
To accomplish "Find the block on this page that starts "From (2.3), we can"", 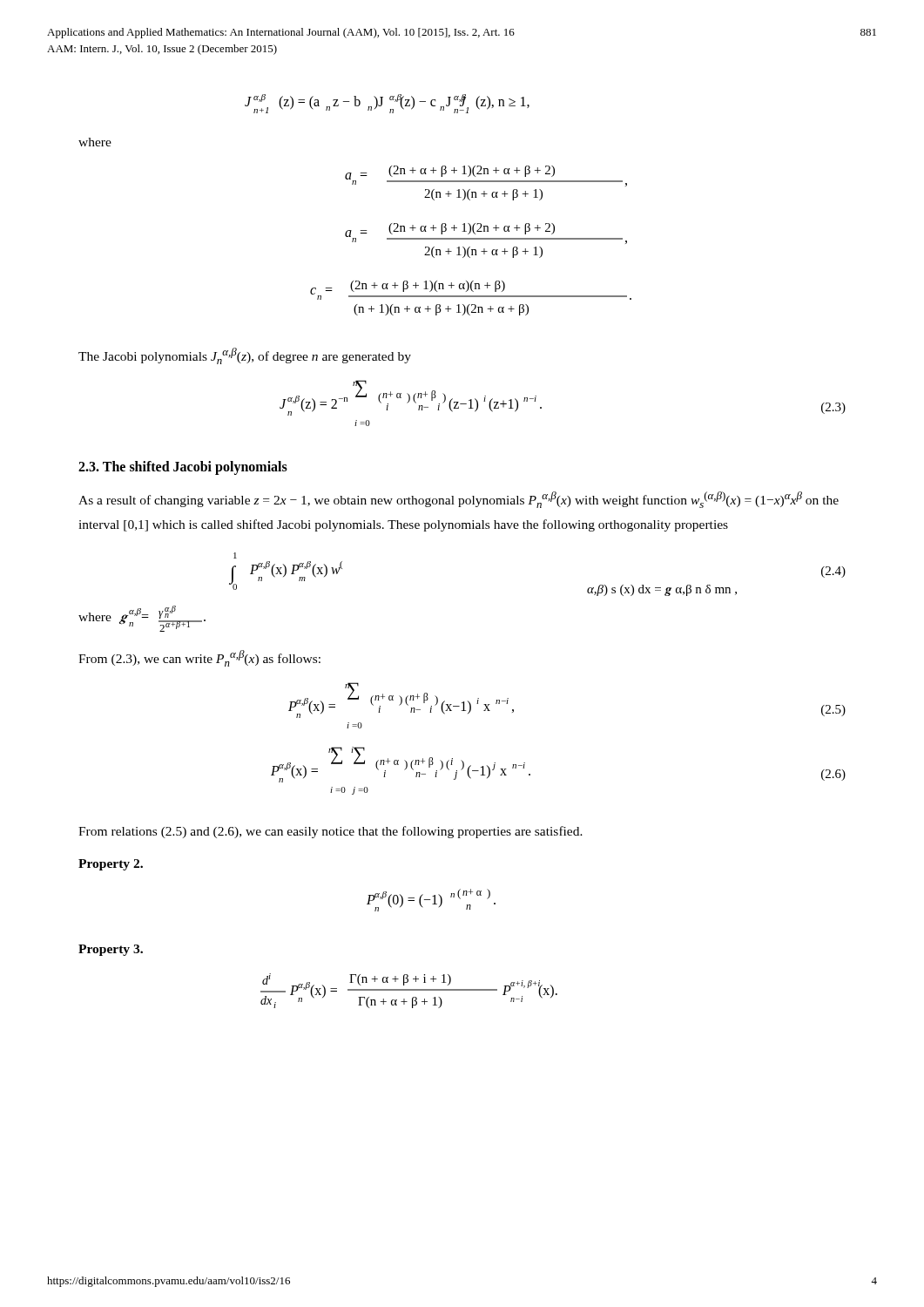I will [200, 658].
